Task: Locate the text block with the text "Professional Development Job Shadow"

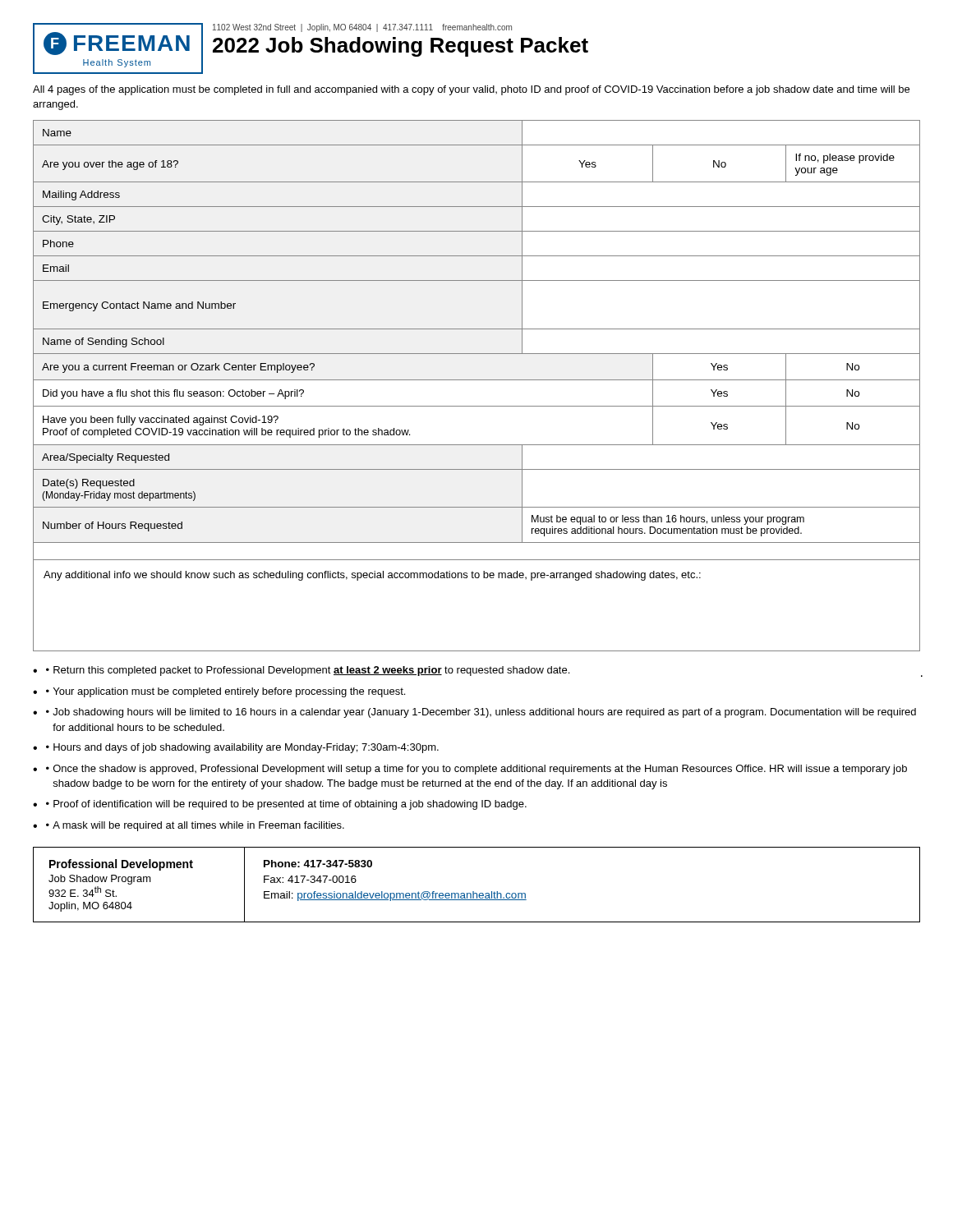Action: click(x=139, y=884)
